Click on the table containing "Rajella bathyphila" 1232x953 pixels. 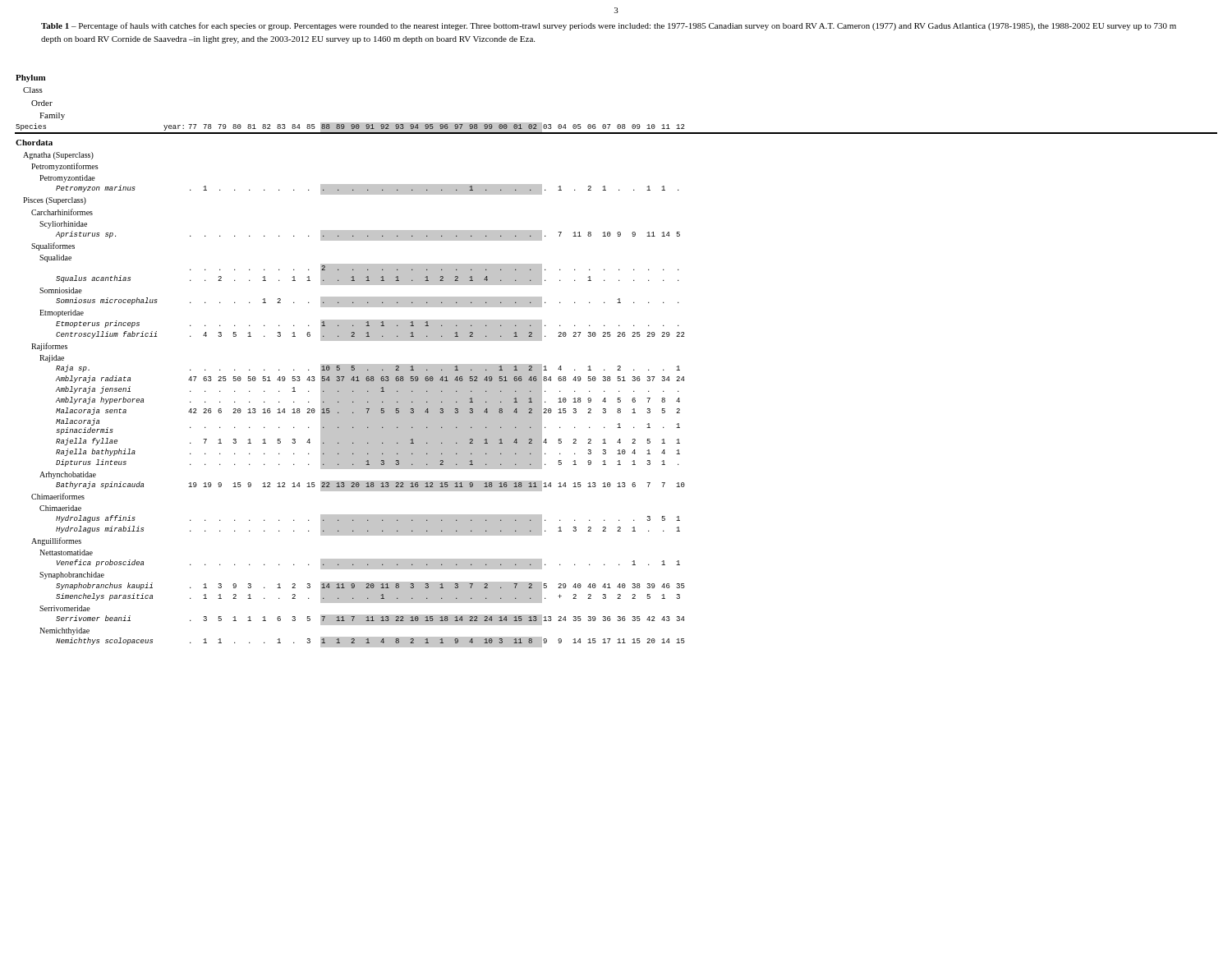616,354
